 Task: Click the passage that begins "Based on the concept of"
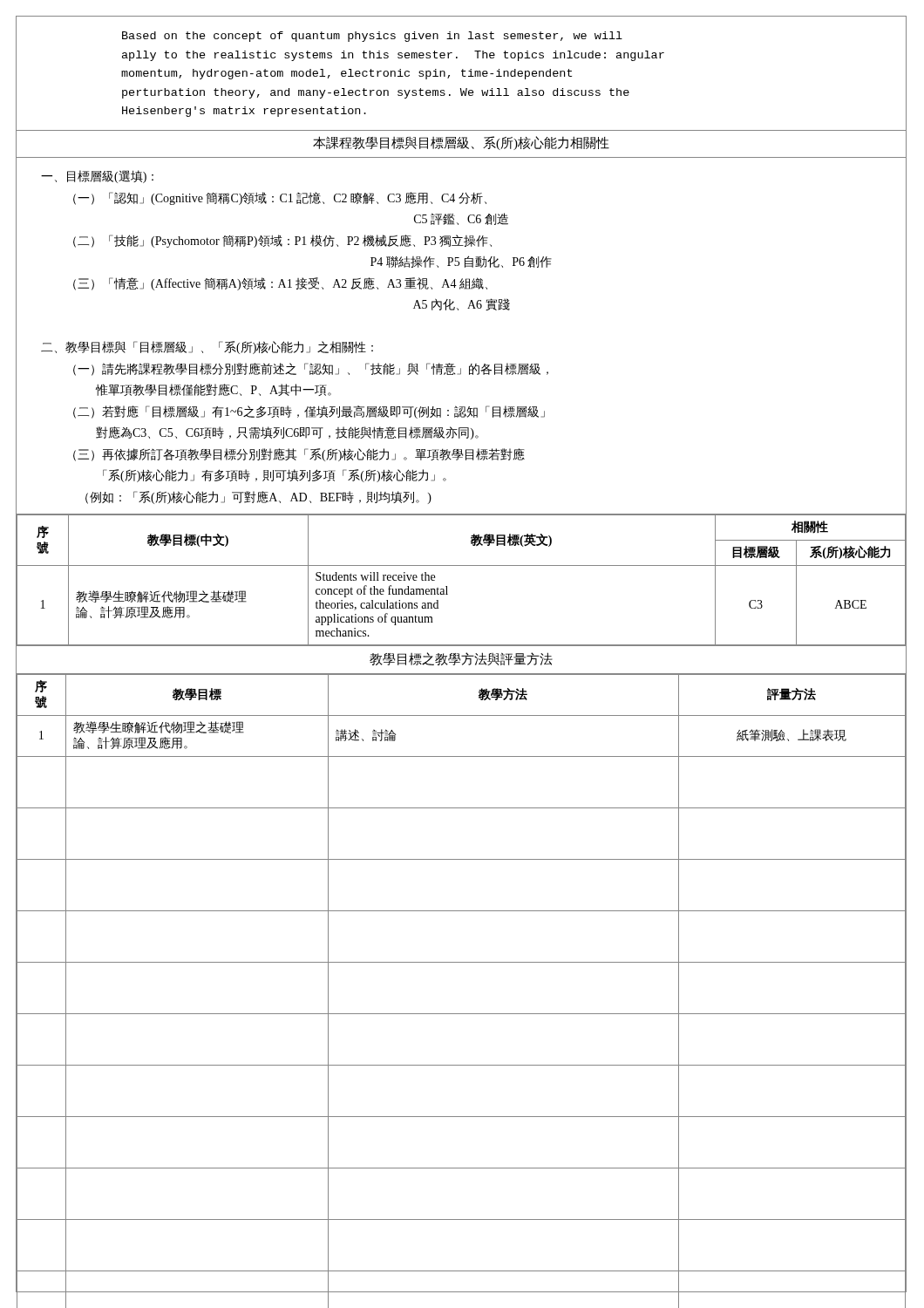(x=393, y=74)
